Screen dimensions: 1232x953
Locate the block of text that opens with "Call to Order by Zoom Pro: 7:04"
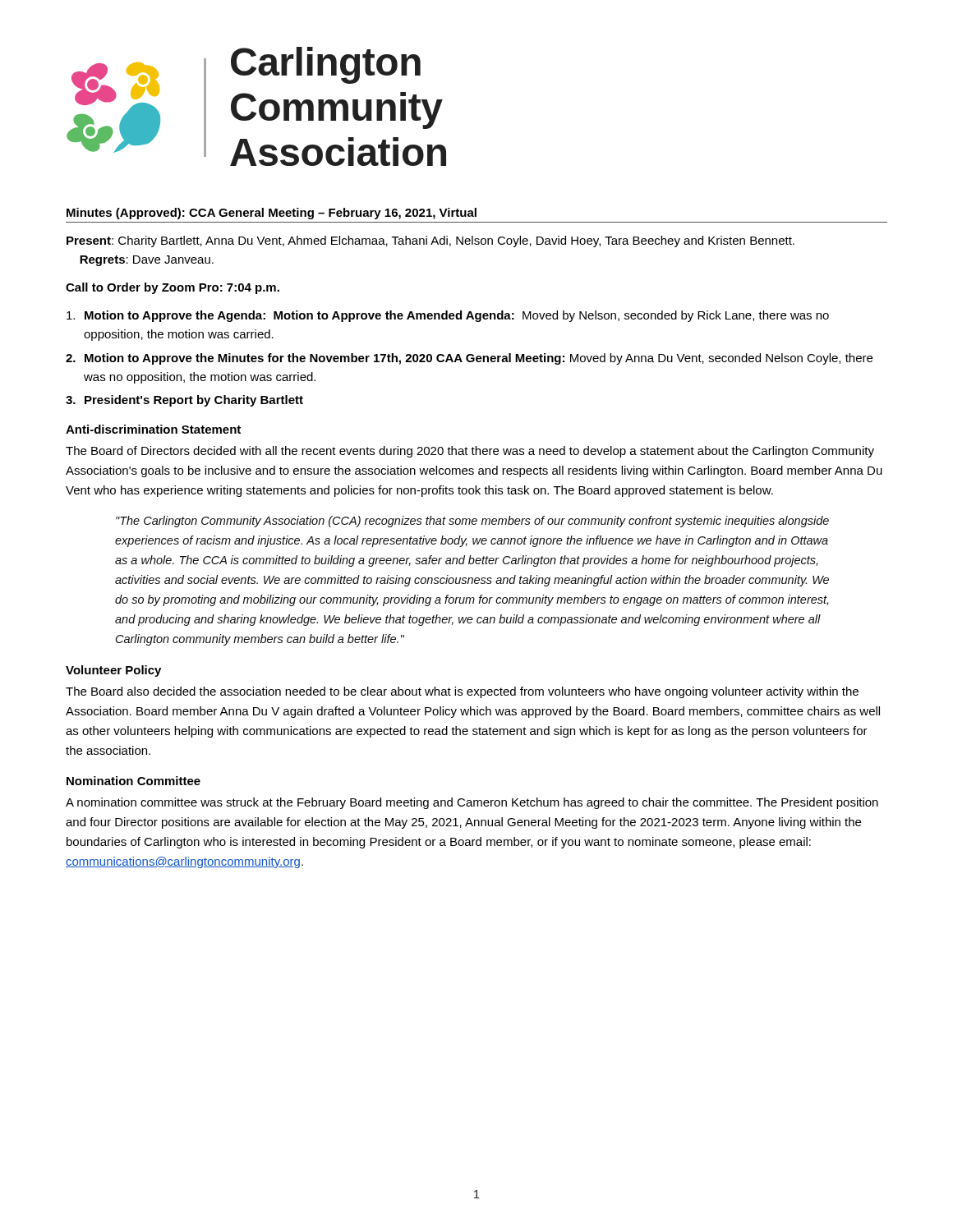173,287
